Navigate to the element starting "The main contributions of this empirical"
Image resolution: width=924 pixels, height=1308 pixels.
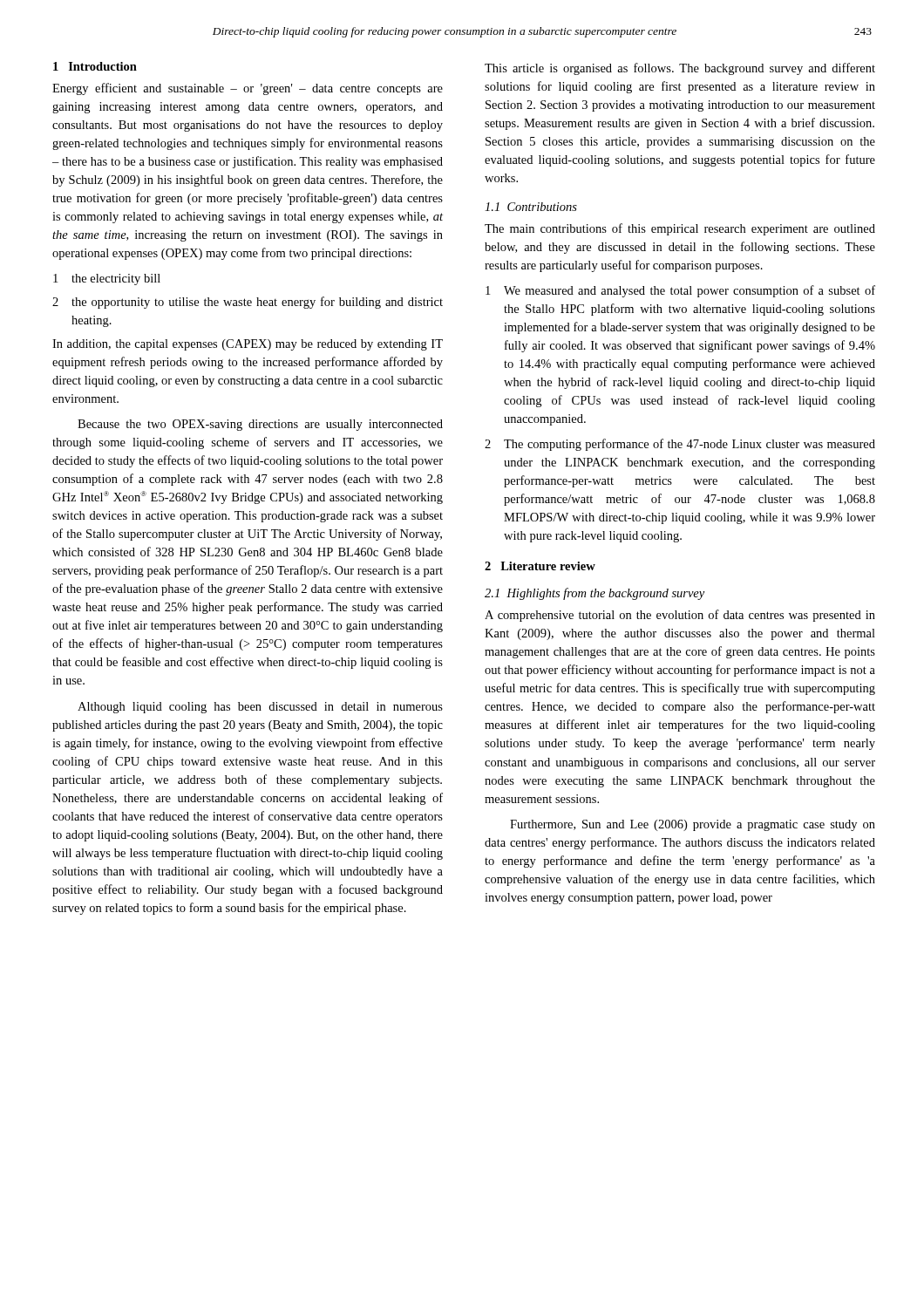[x=680, y=247]
